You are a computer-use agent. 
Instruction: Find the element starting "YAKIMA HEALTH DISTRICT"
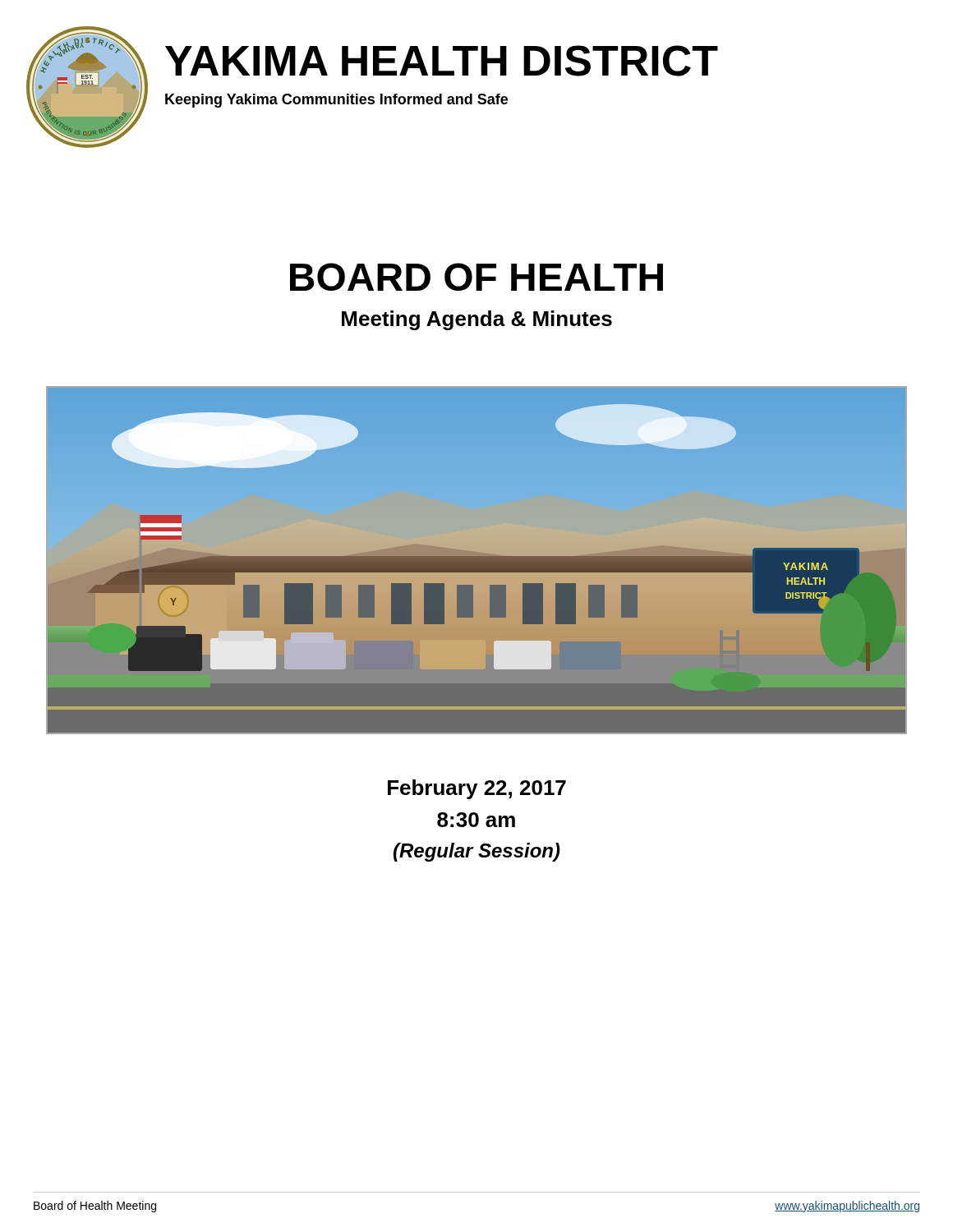coord(441,61)
